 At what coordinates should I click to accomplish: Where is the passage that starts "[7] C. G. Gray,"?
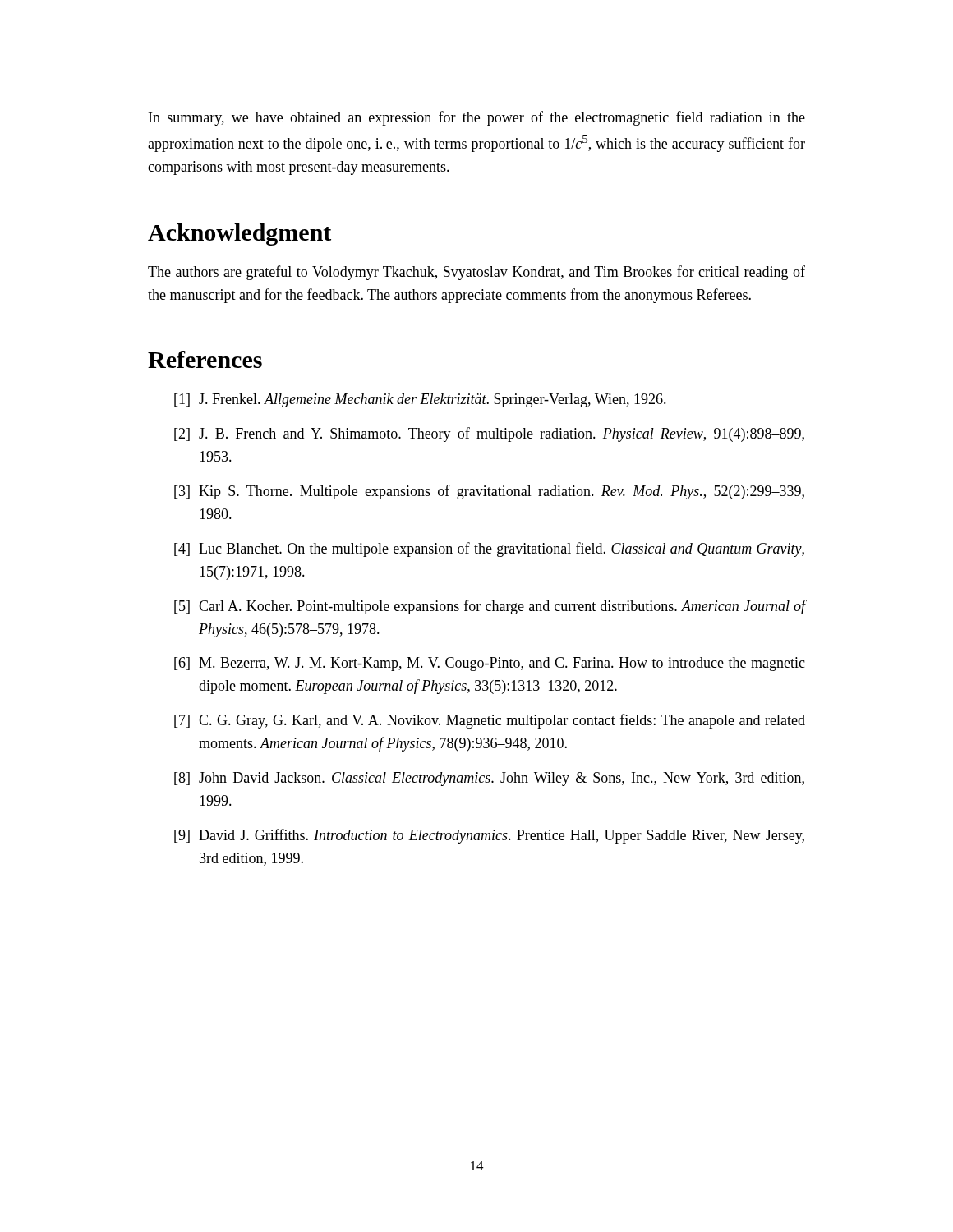pos(476,733)
